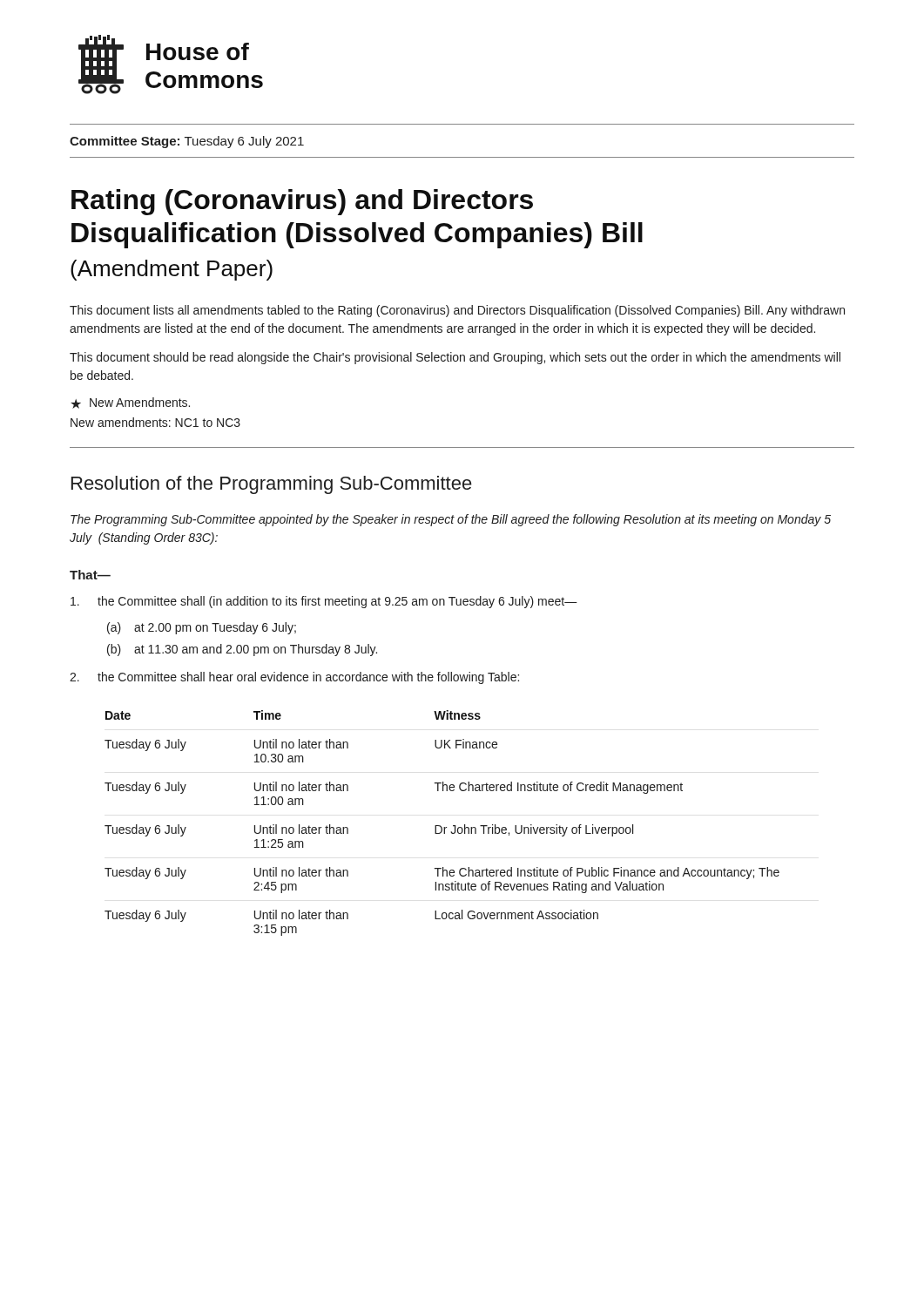Find the text block with the text "This document lists"

pos(458,319)
